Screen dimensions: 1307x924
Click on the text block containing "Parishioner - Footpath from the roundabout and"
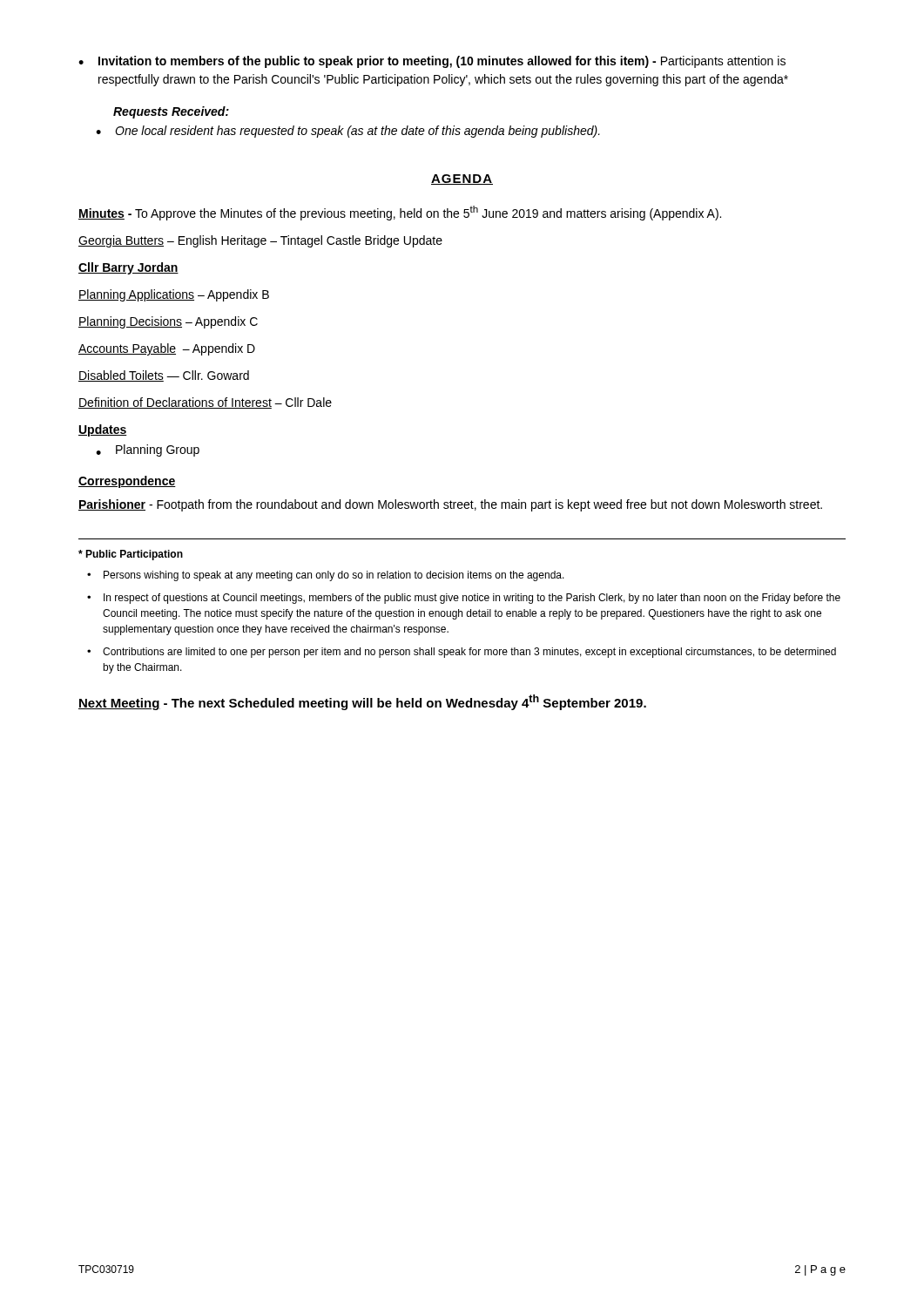(451, 505)
